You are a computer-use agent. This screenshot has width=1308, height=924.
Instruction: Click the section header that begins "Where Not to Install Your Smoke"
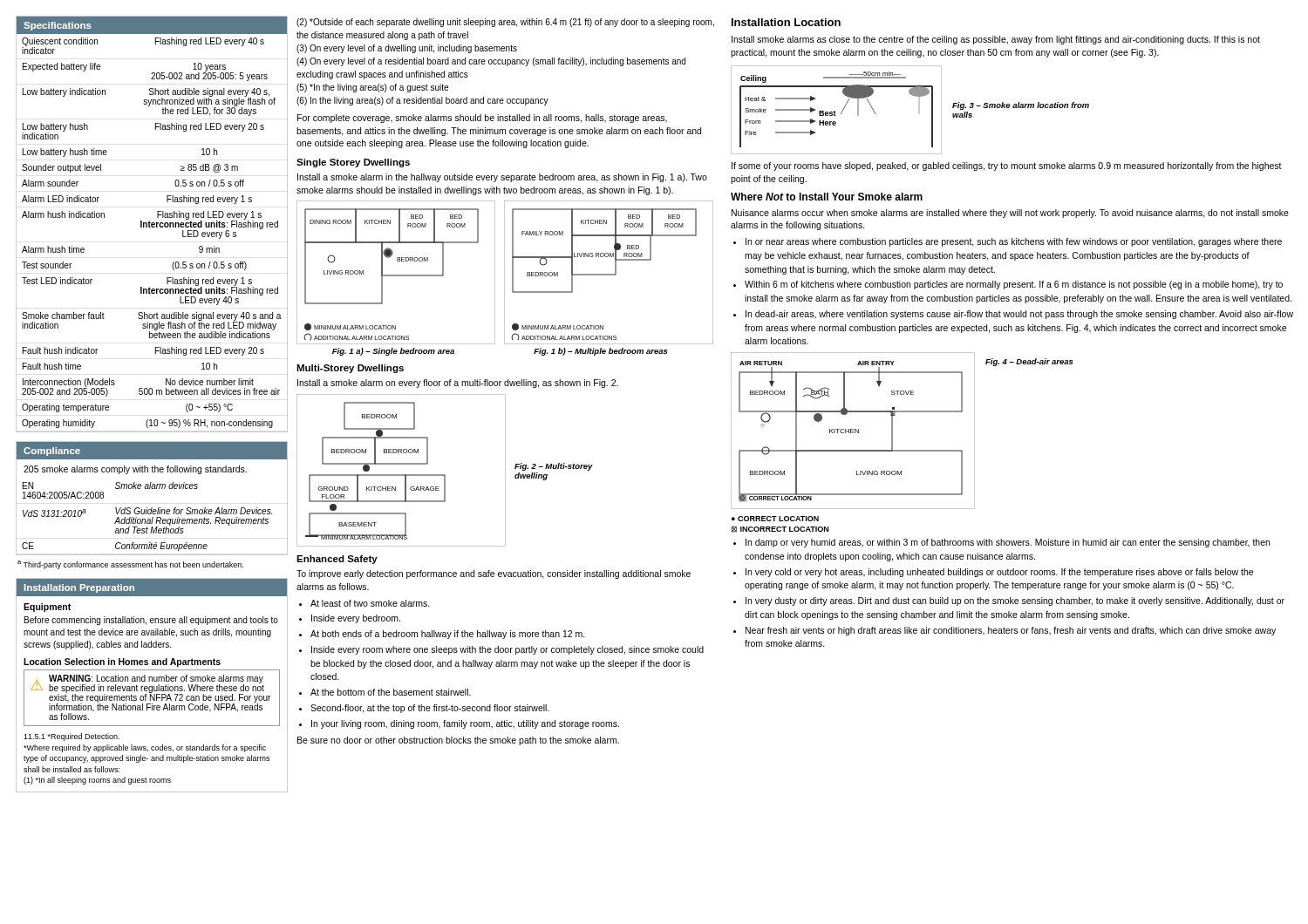click(x=827, y=197)
